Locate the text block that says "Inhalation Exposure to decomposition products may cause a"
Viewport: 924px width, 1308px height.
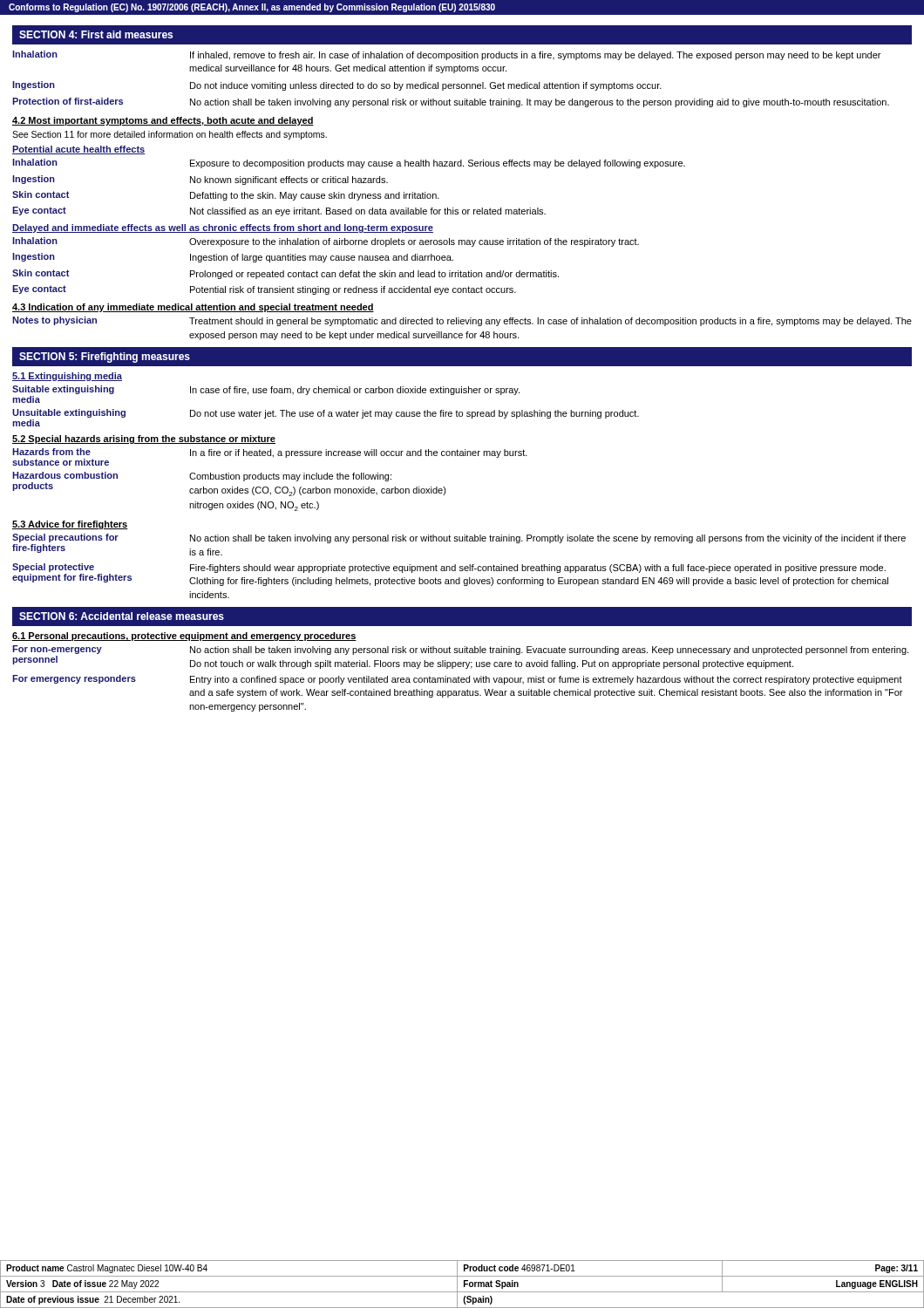coord(462,164)
